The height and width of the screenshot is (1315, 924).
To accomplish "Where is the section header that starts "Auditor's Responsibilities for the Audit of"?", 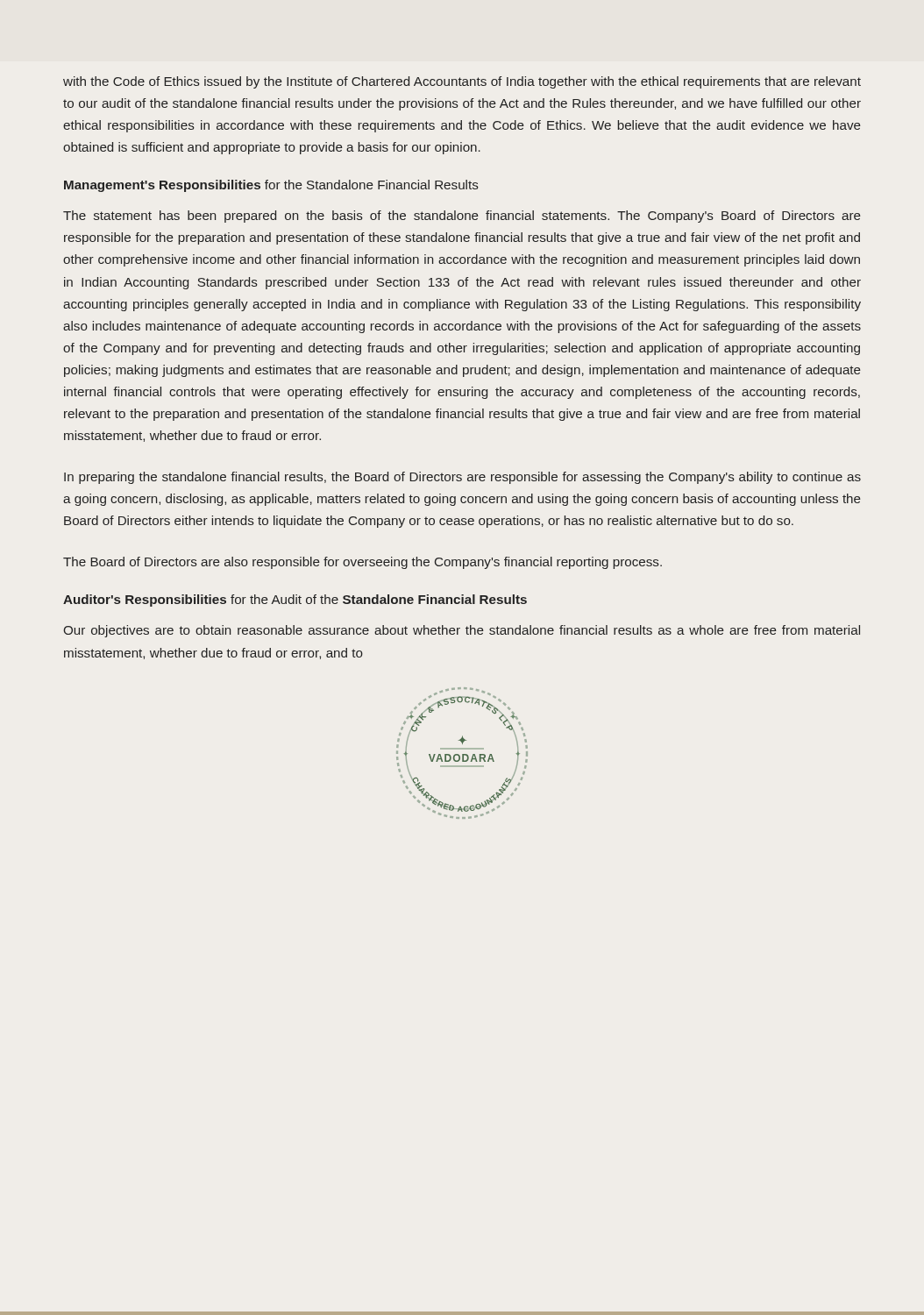I will pos(295,600).
